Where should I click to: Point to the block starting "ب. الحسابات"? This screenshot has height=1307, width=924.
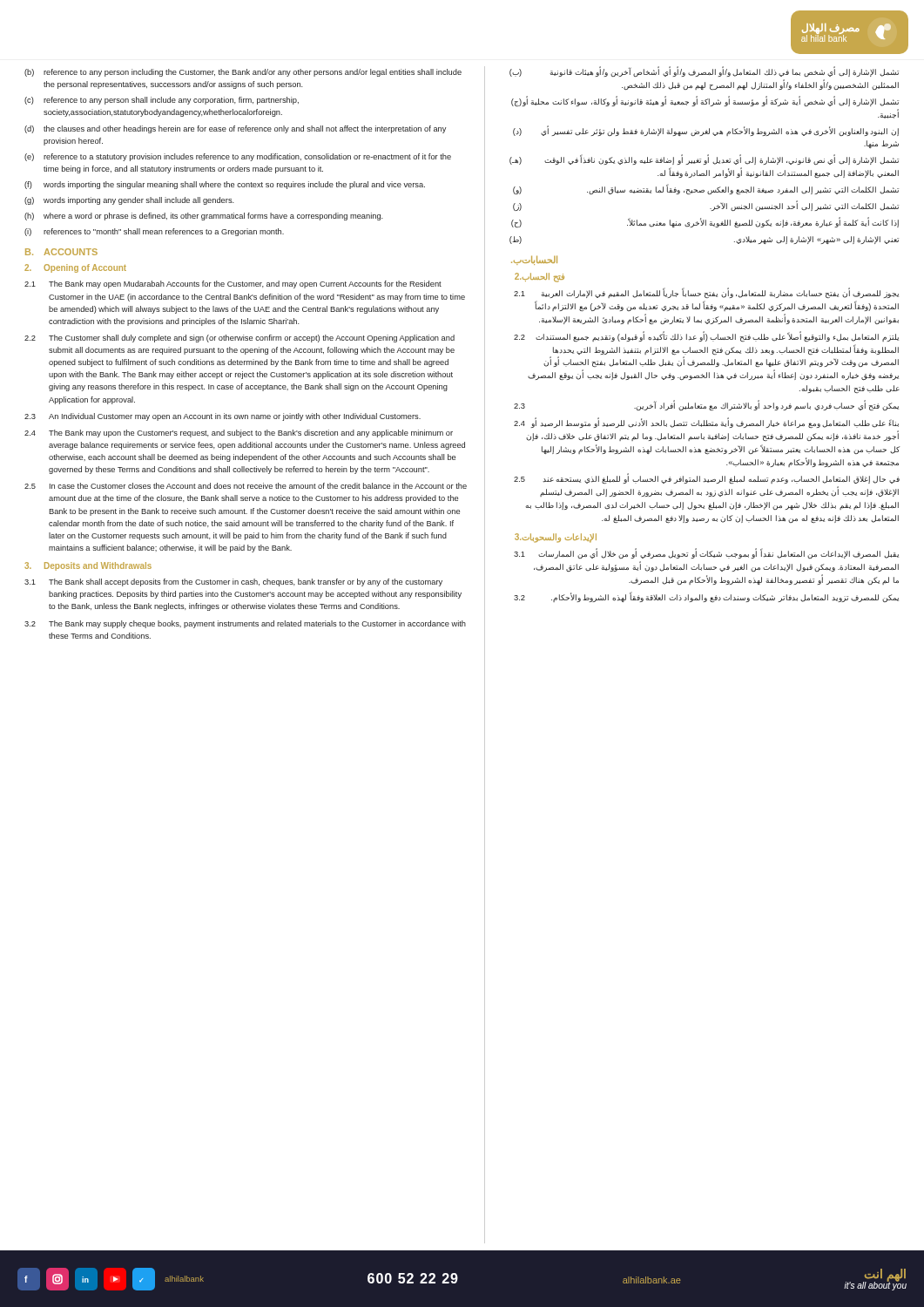pos(529,260)
